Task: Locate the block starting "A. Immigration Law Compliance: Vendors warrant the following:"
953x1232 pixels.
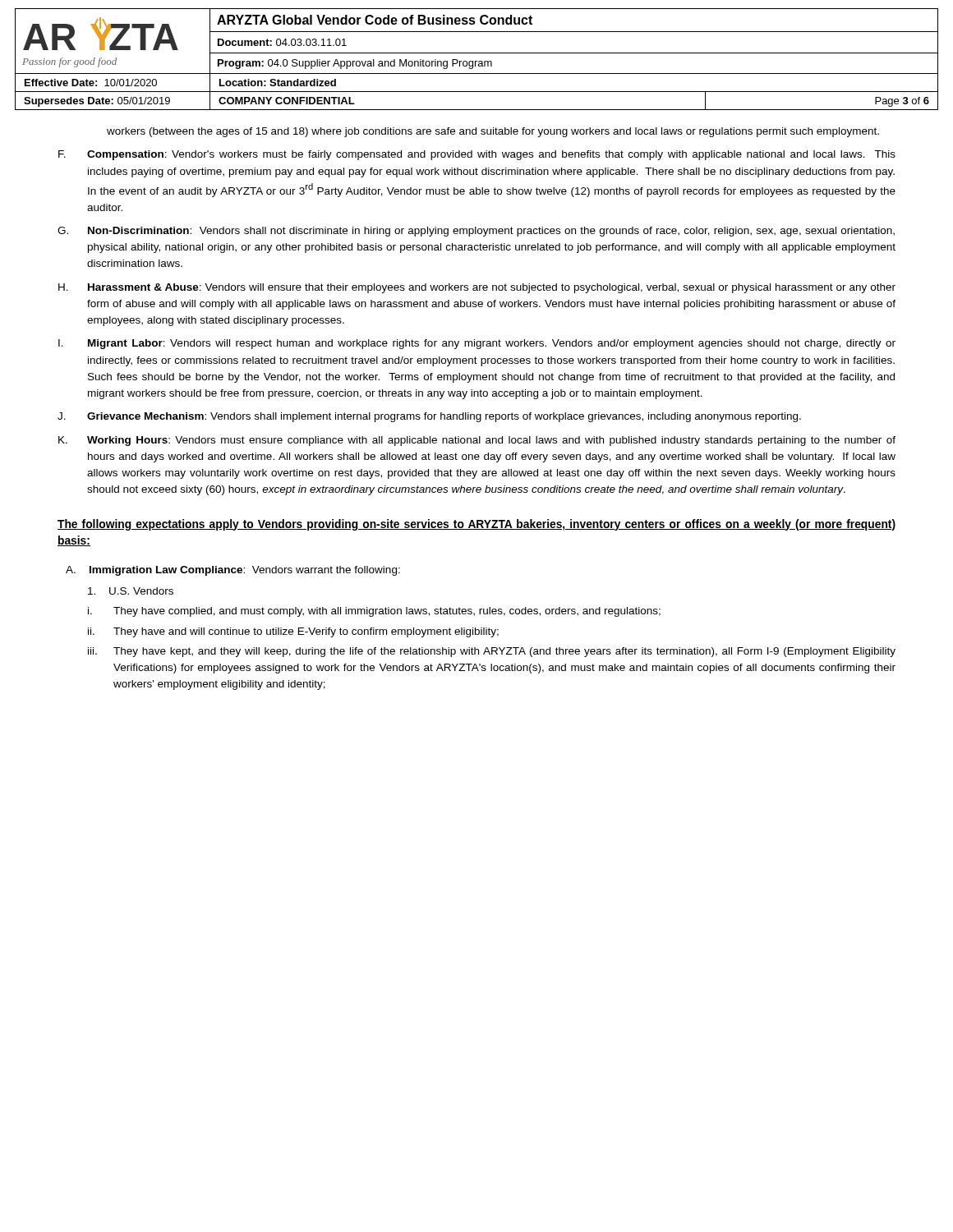Action: pos(233,571)
